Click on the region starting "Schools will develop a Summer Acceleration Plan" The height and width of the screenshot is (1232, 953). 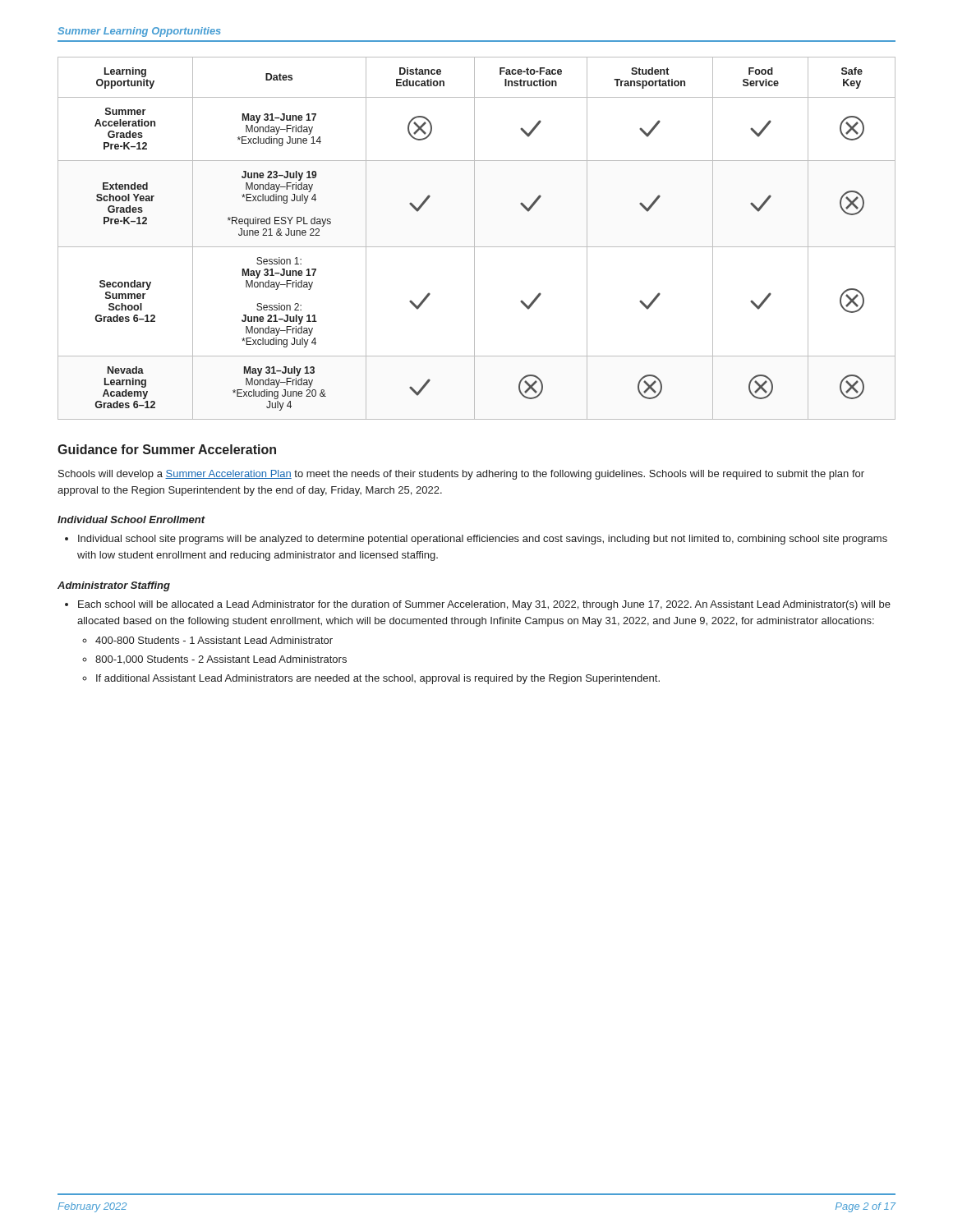461,482
